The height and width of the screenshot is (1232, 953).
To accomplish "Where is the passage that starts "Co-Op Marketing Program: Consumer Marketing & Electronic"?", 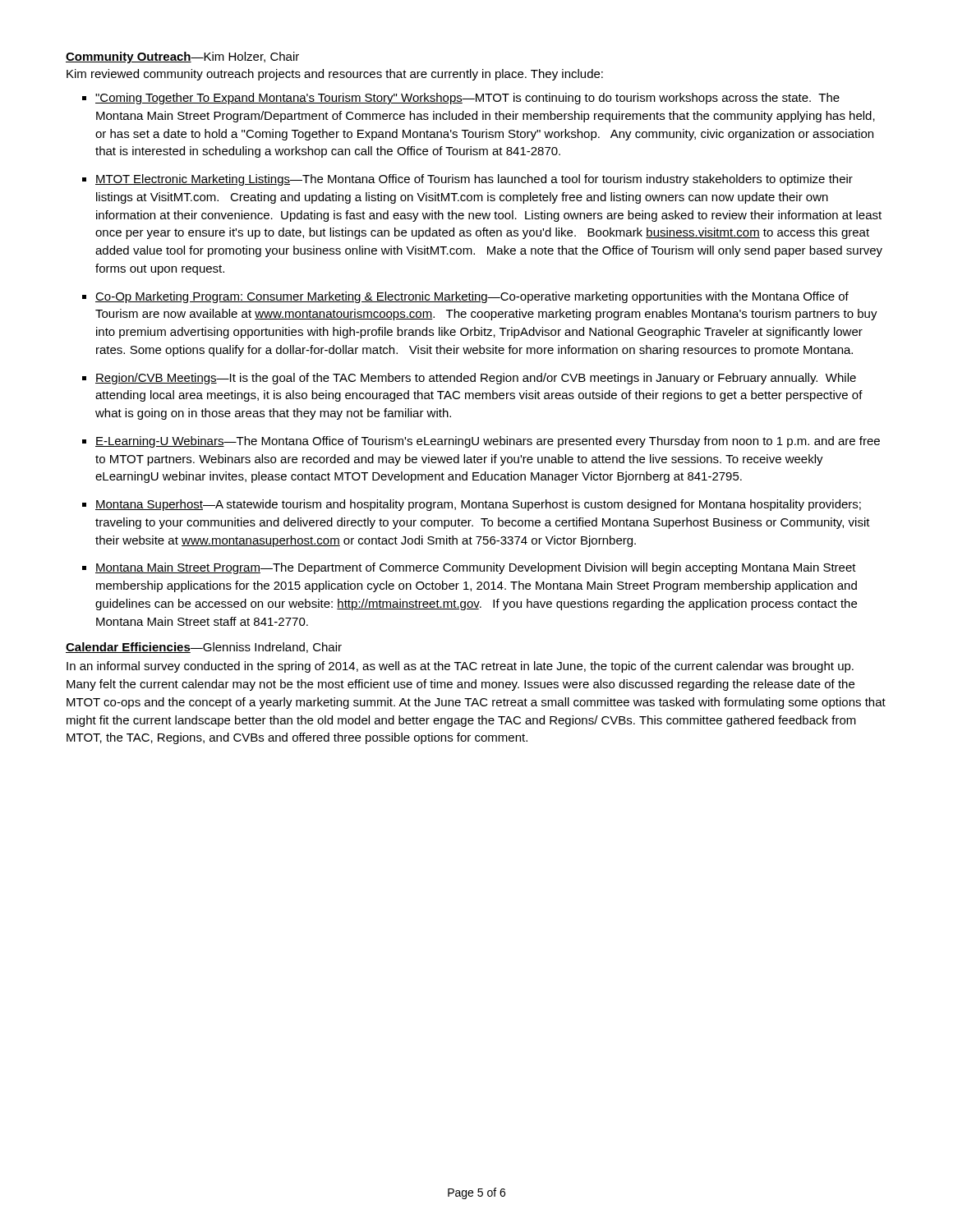I will pyautogui.click(x=486, y=322).
